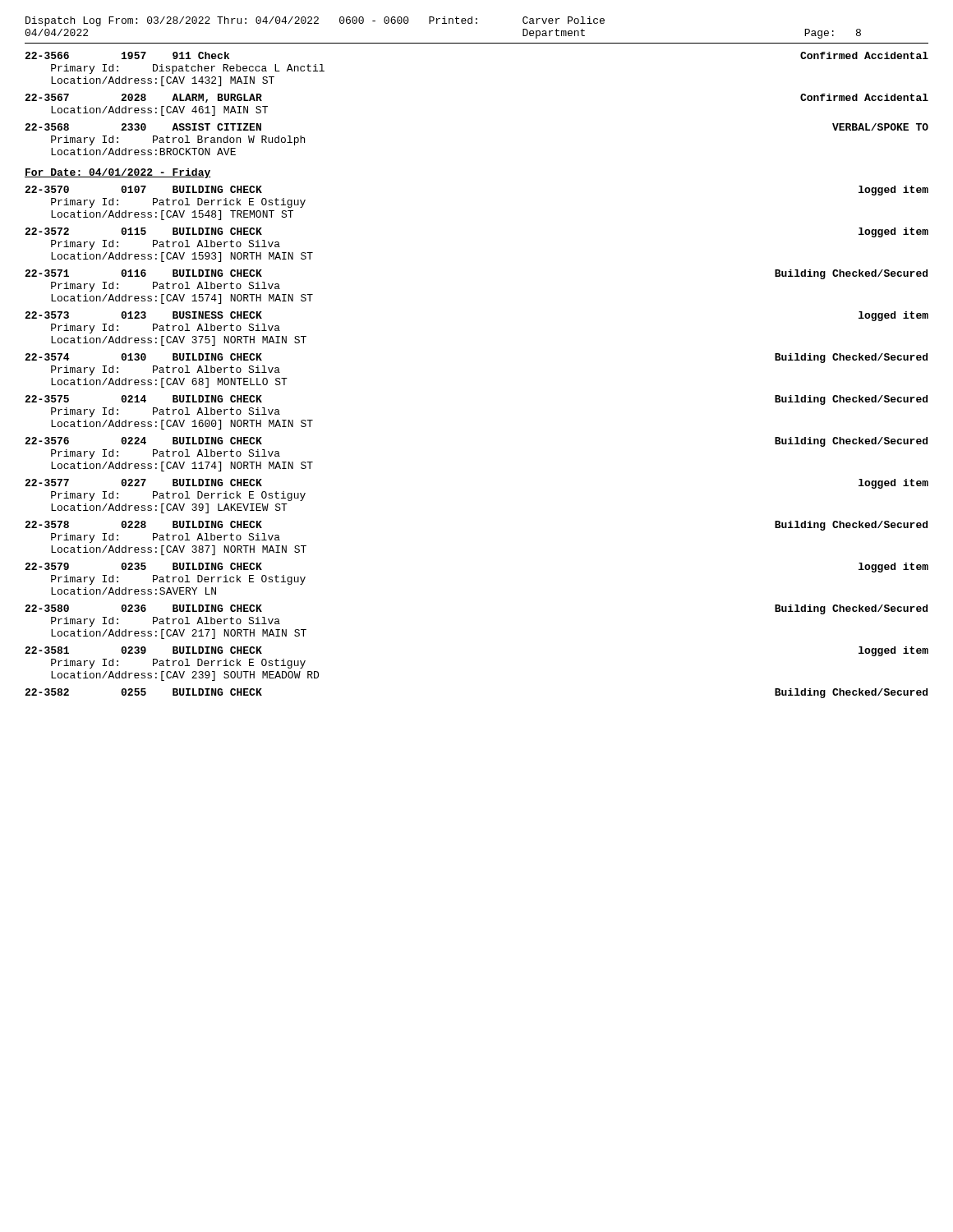This screenshot has height=1232, width=953.
Task: Click on the passage starting "22-3582 0255 BUILDING"
Action: pyautogui.click(x=47, y=693)
